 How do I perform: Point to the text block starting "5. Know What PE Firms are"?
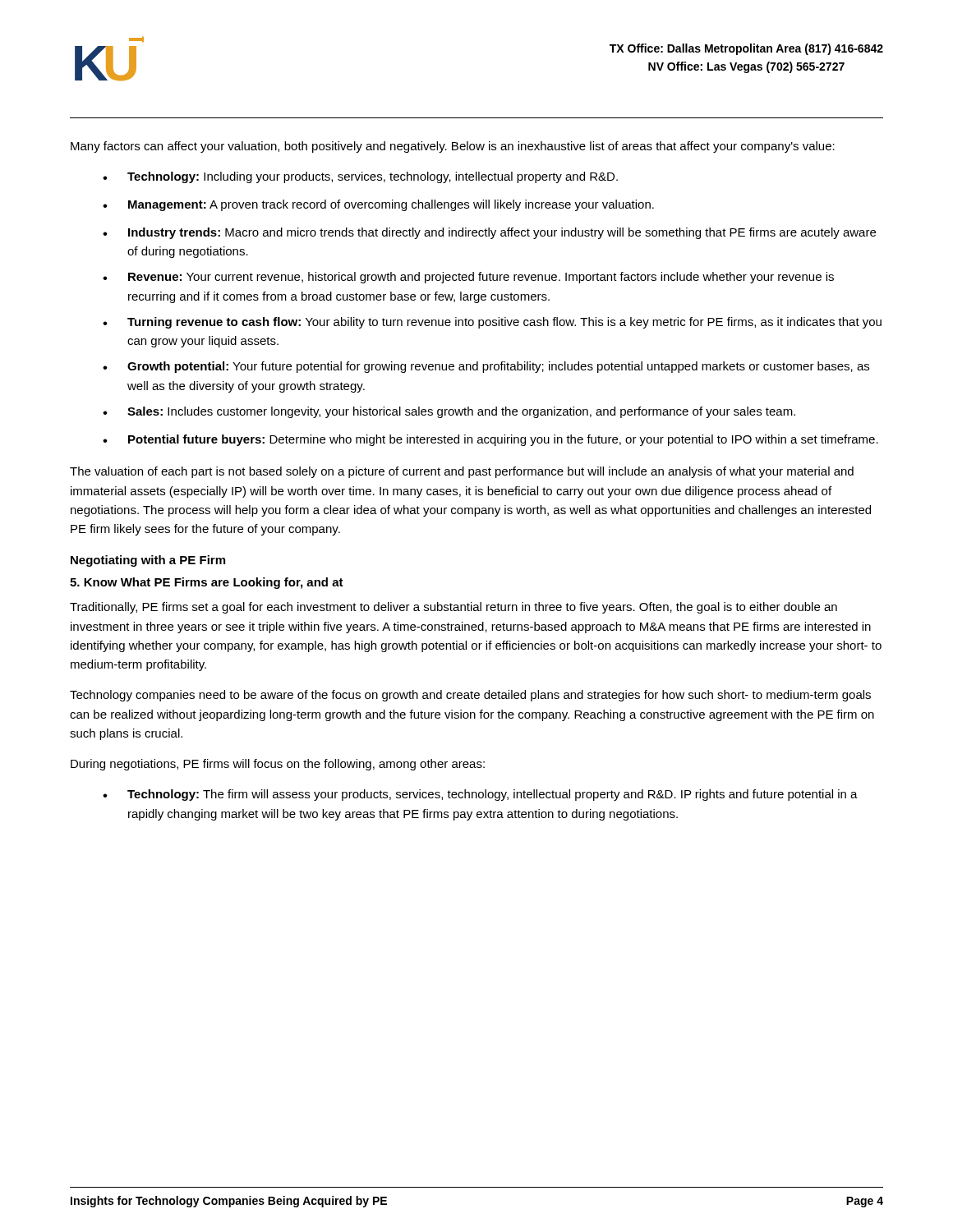click(206, 582)
